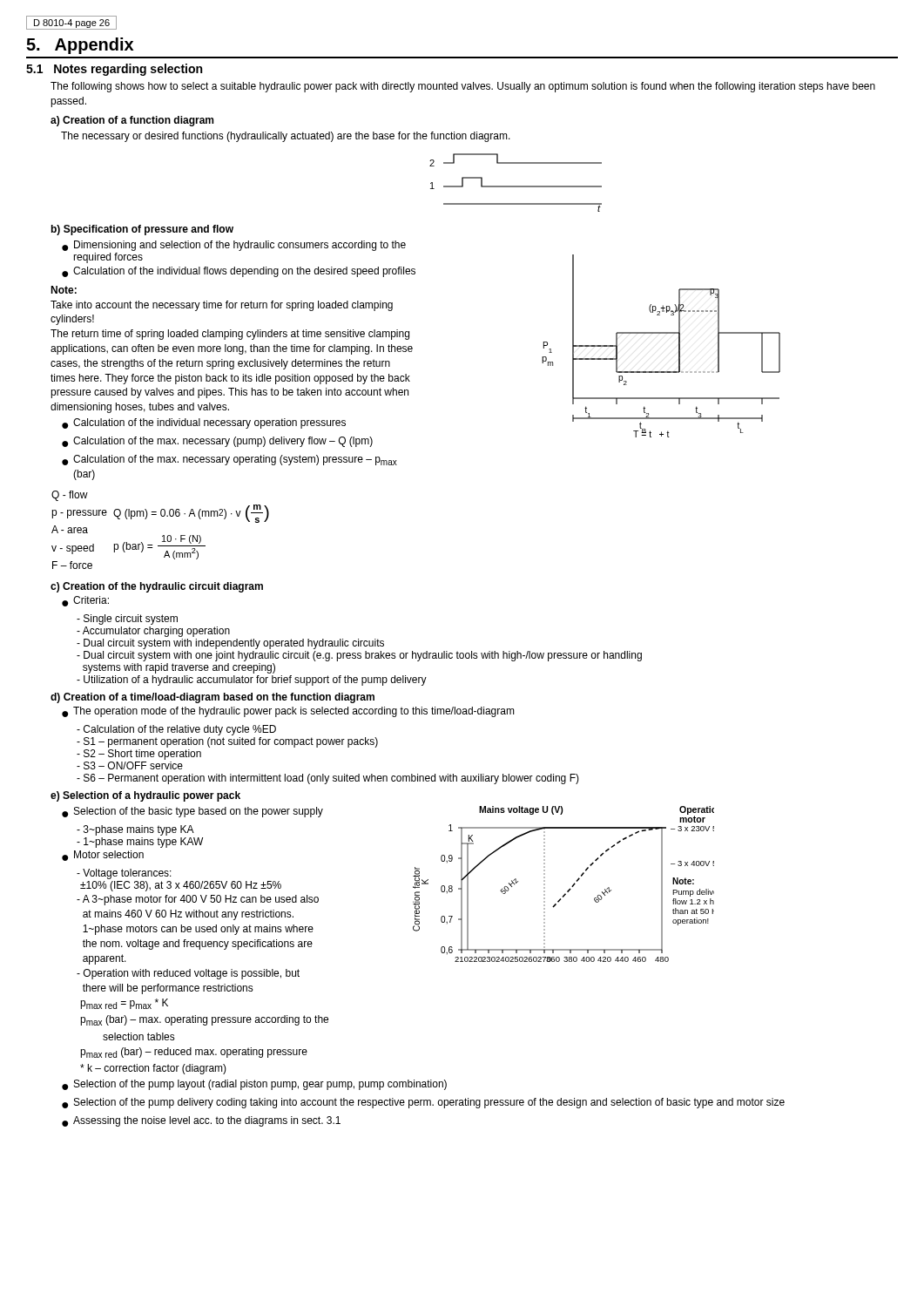Click on the list item that says "Utilization of a"
The height and width of the screenshot is (1307, 924).
(251, 680)
